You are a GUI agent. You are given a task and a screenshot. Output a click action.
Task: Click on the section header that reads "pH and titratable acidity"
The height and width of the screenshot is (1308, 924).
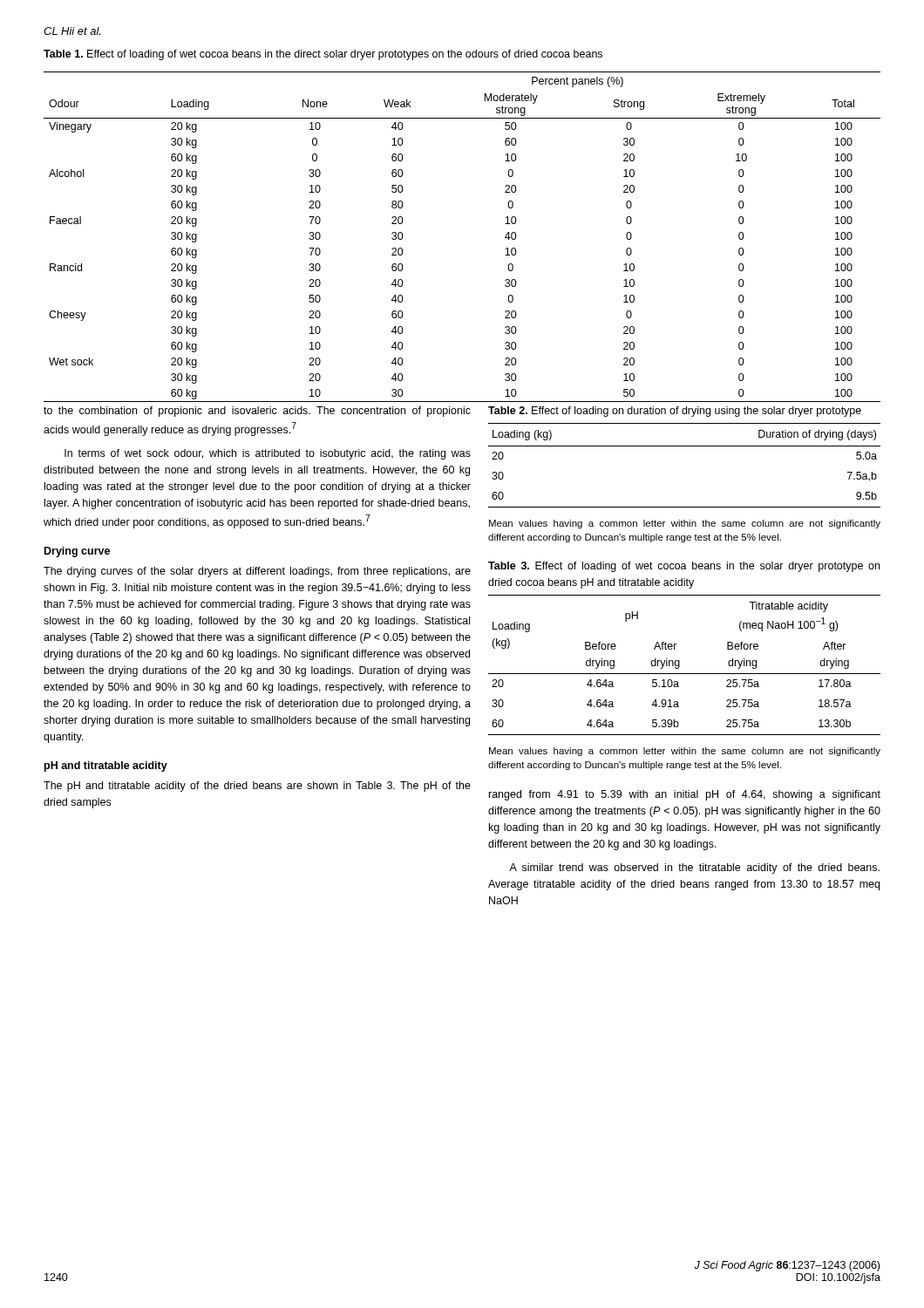[105, 766]
